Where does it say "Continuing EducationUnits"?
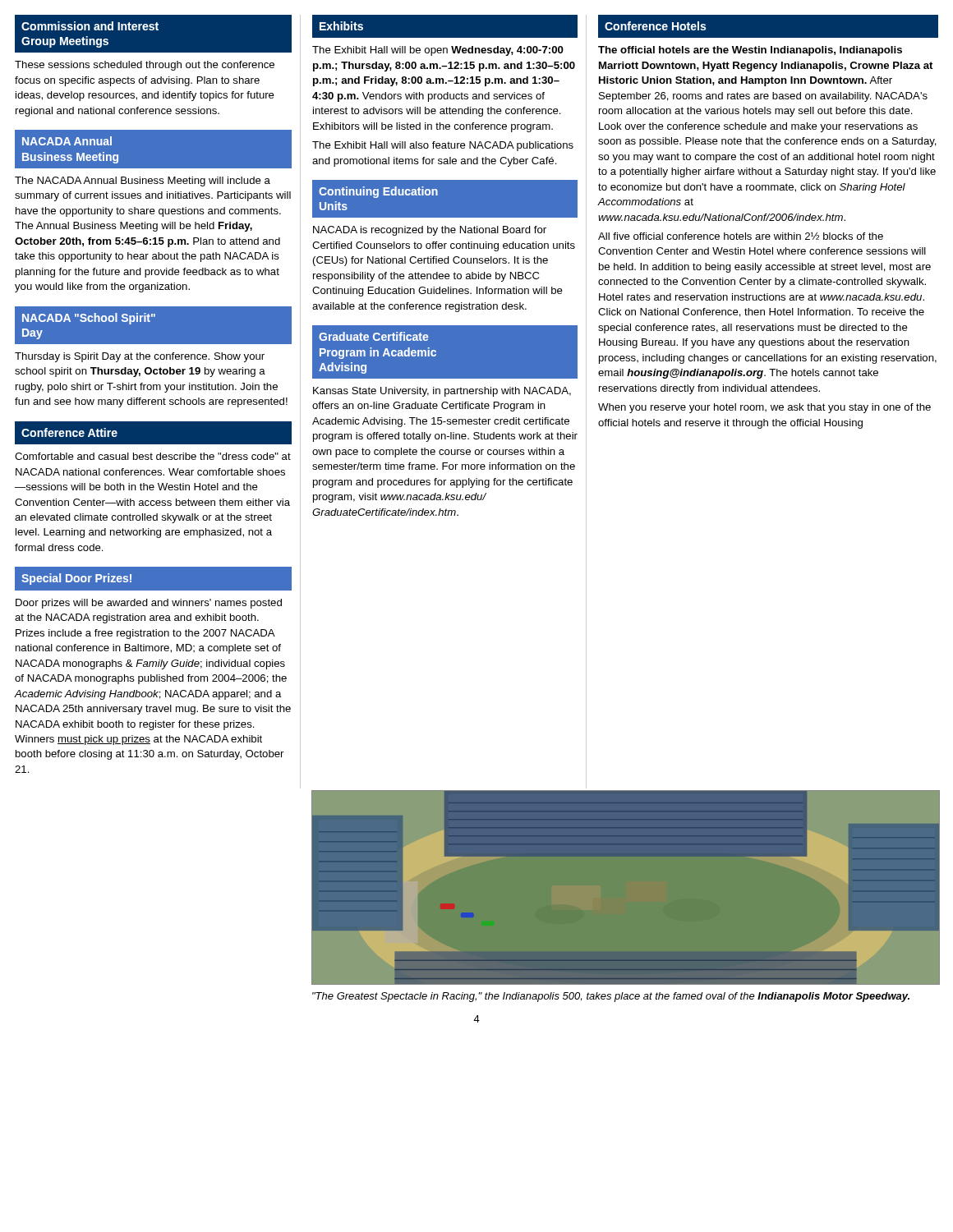The height and width of the screenshot is (1232, 953). click(378, 199)
